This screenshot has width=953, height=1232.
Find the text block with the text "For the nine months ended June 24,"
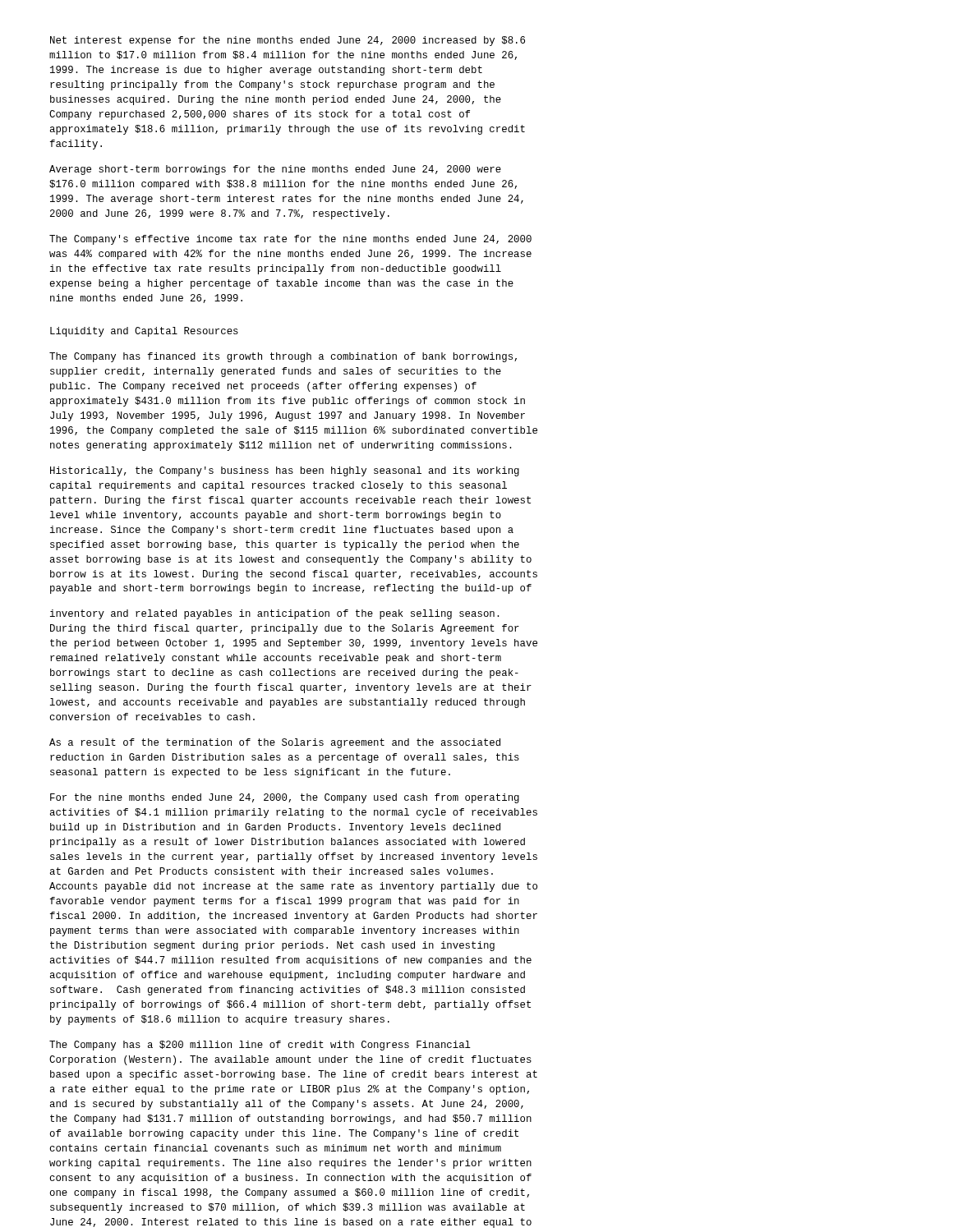click(x=294, y=909)
